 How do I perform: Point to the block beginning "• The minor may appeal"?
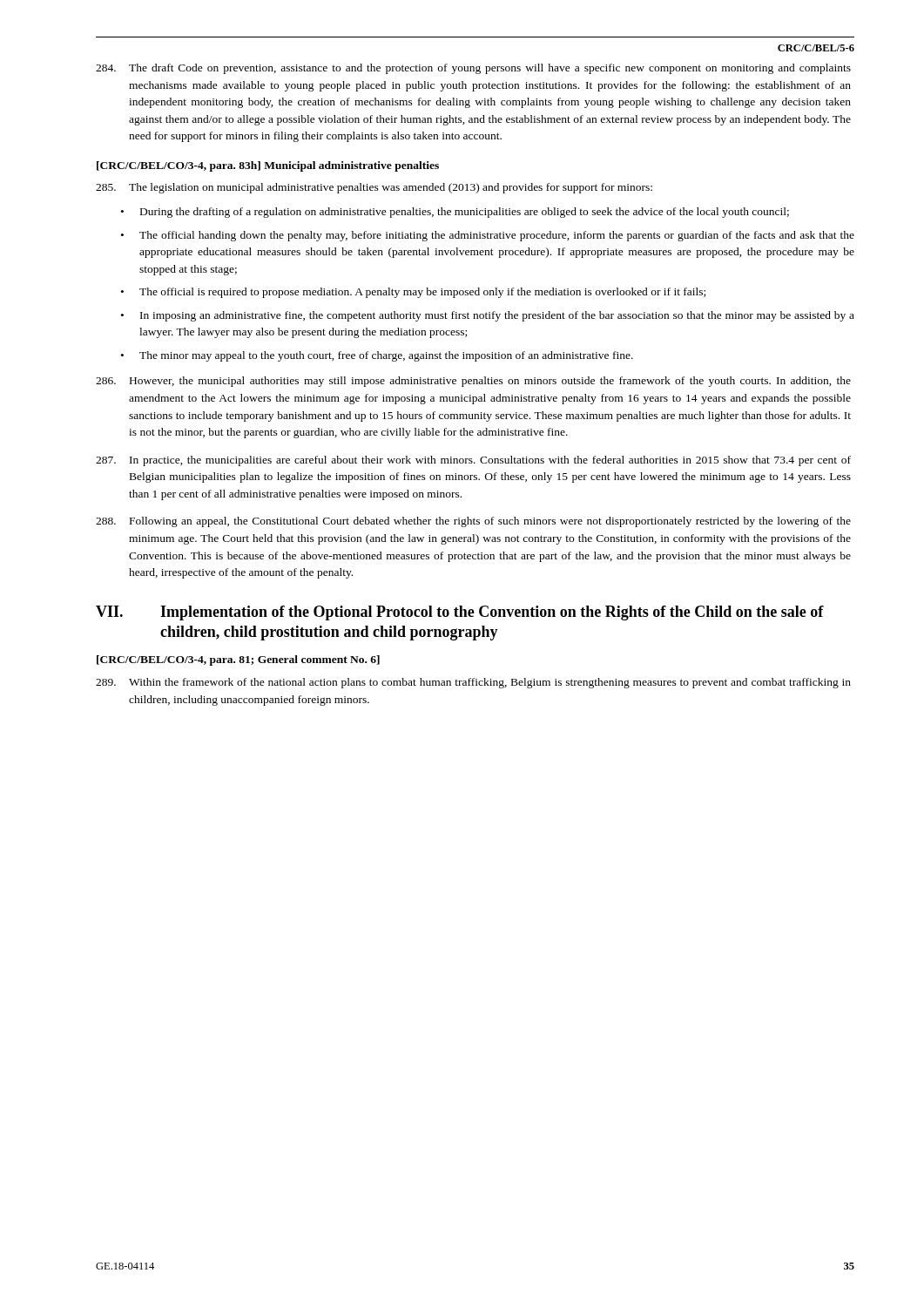(487, 355)
